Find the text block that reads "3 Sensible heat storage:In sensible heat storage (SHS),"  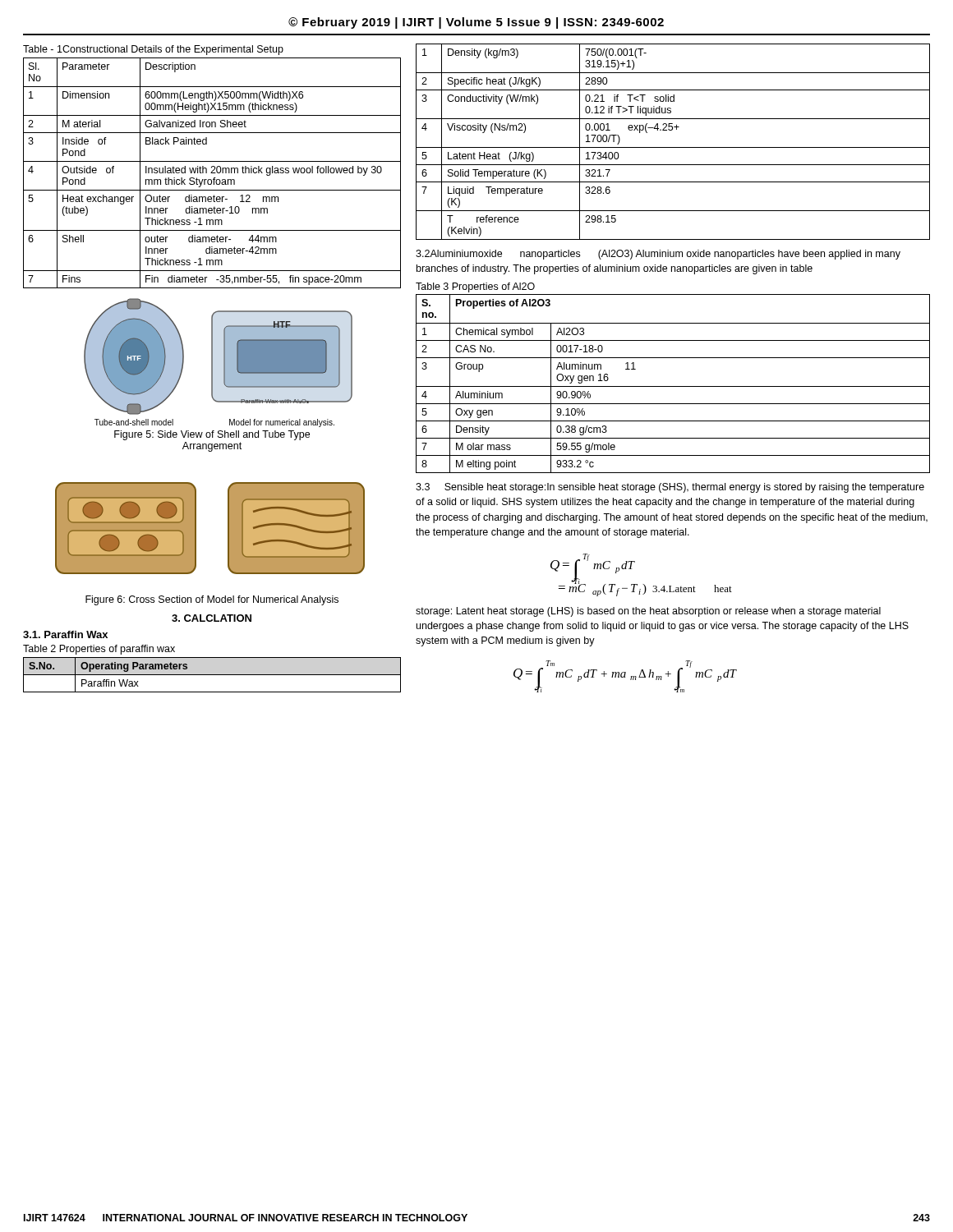(672, 510)
